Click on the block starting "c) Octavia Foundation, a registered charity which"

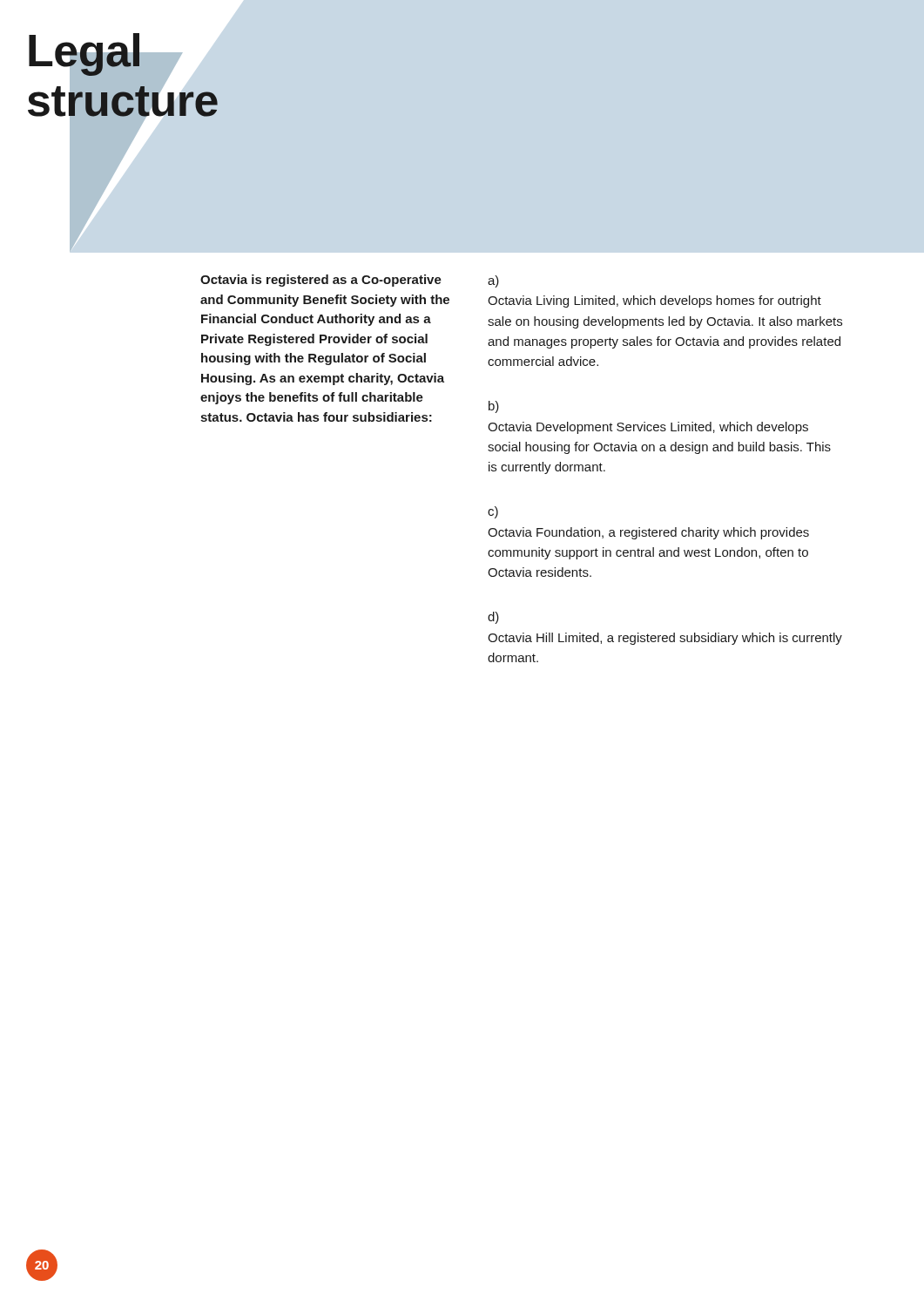pyautogui.click(x=666, y=542)
